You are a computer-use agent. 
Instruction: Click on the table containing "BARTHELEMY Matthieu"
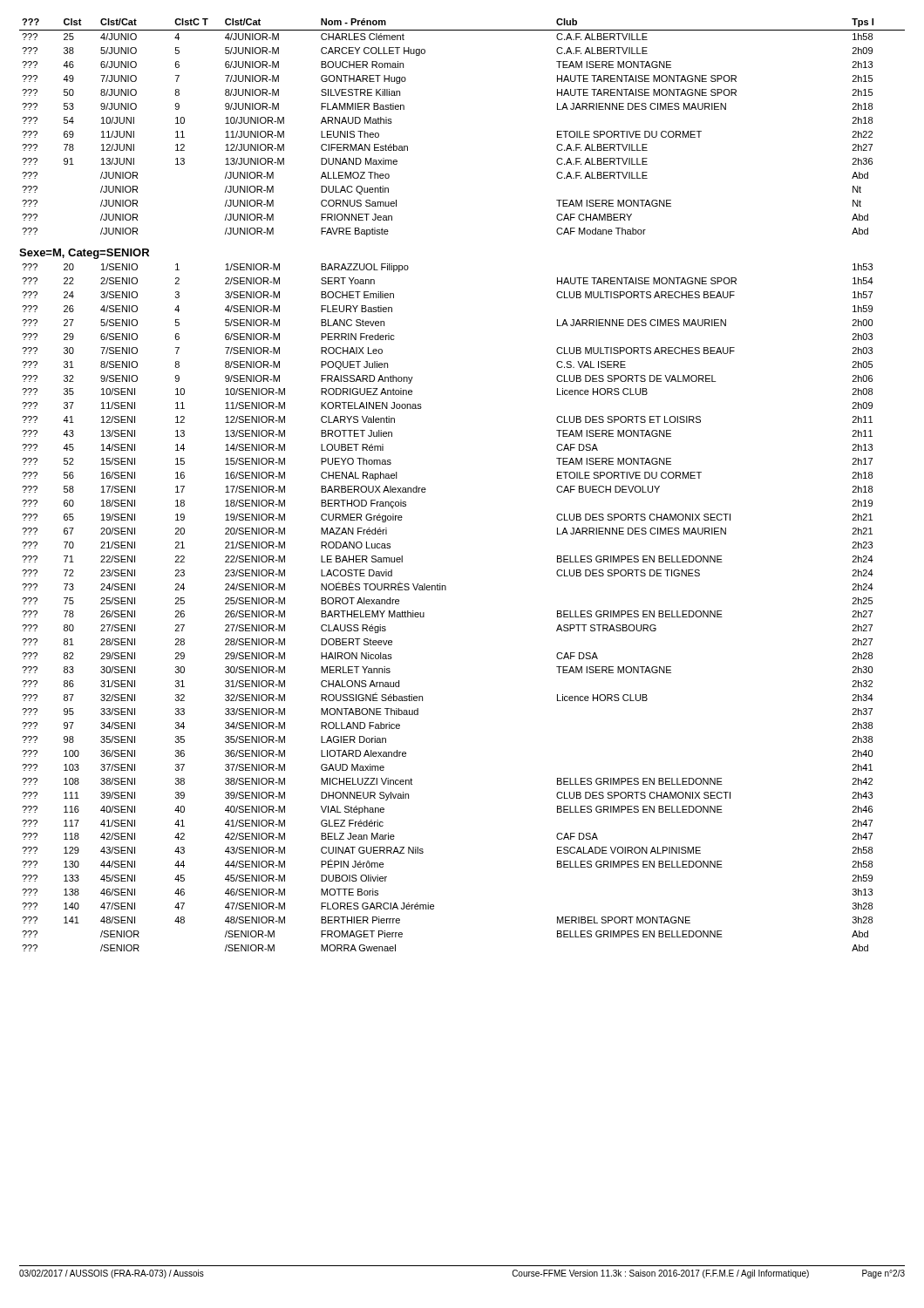click(462, 608)
